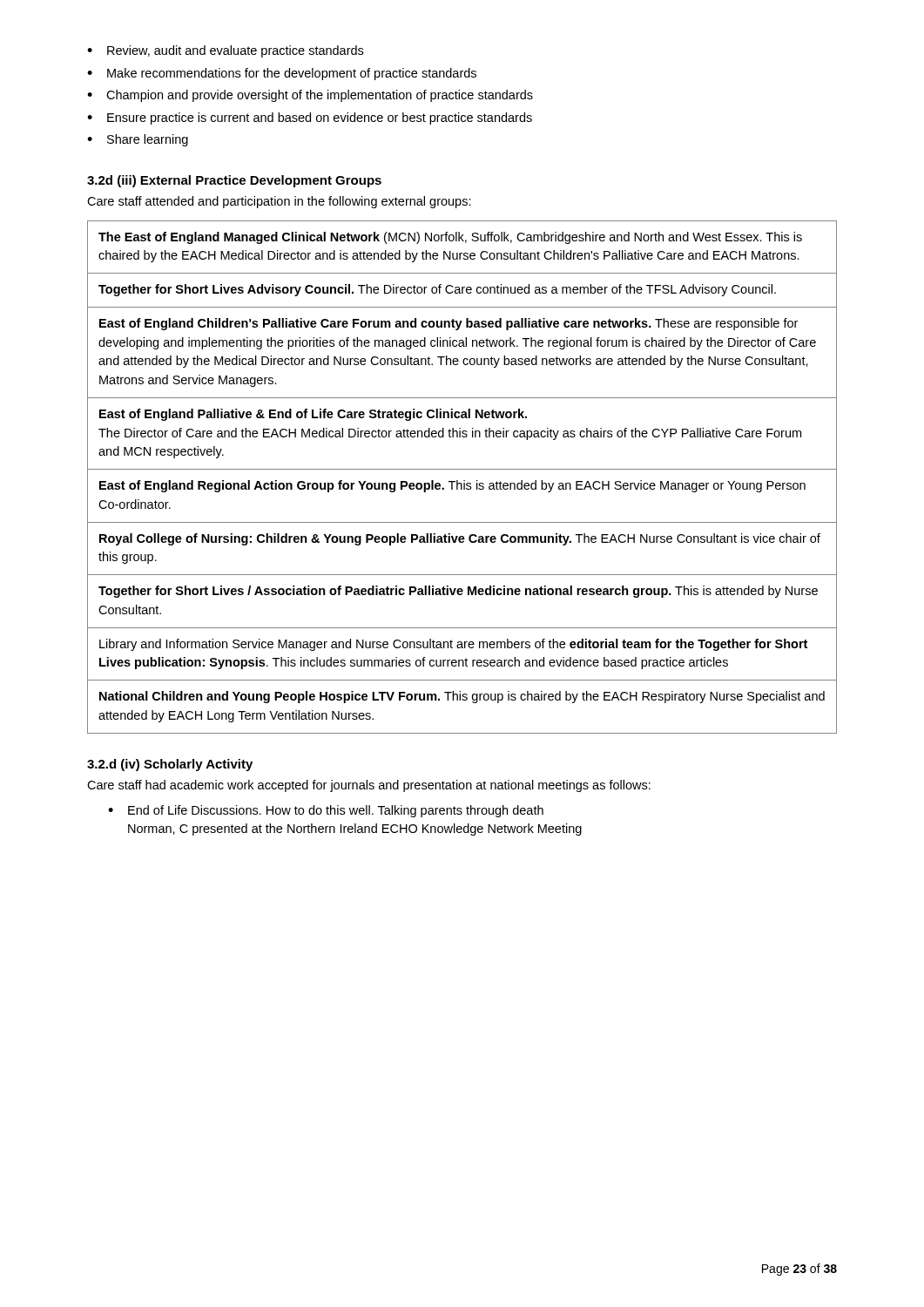Screen dimensions: 1307x924
Task: Where is the passage that starts "East of England Regional Action Group"?
Action: pyautogui.click(x=452, y=495)
